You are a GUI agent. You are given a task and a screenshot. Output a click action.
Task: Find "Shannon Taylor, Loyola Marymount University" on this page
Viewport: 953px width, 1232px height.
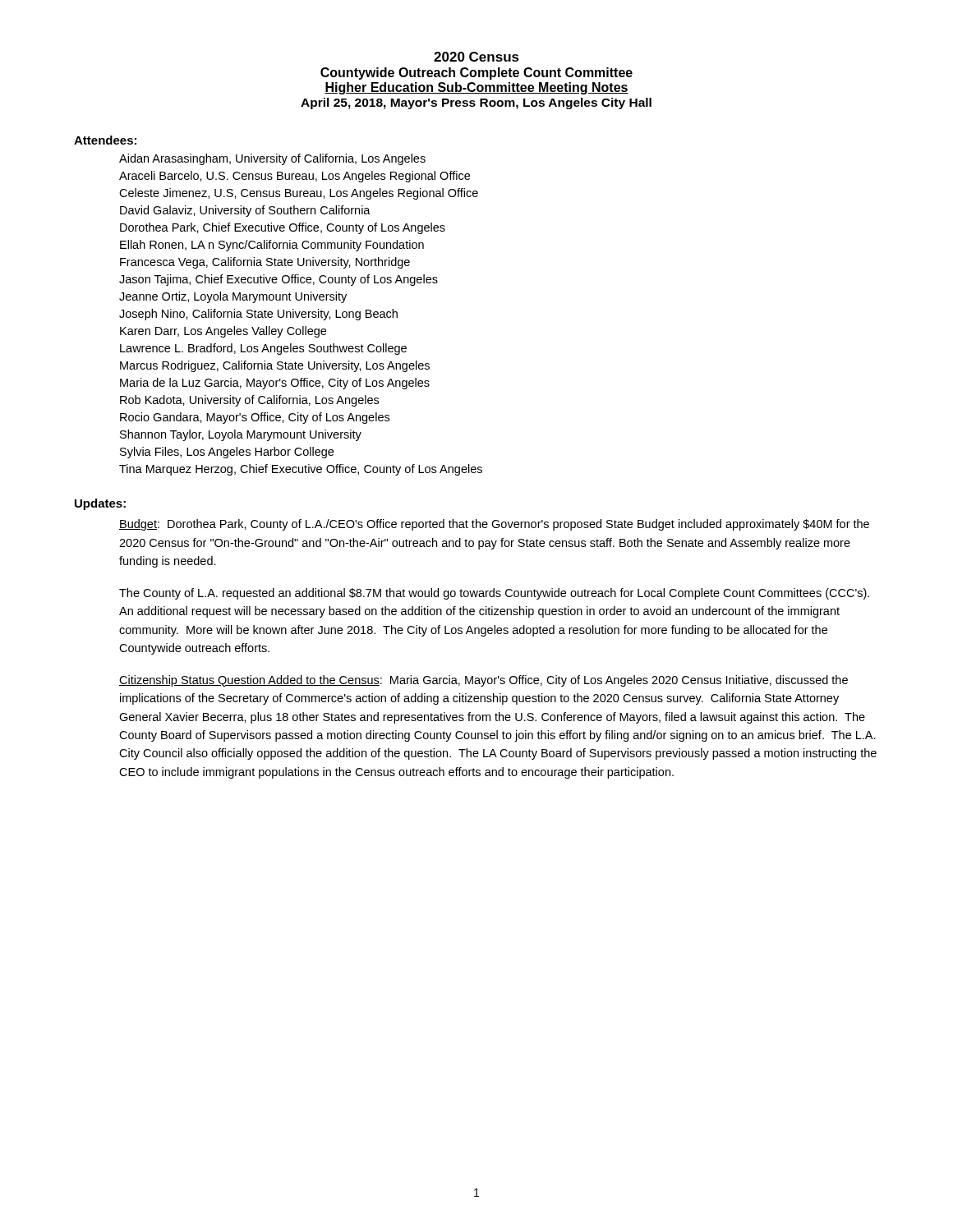coord(240,435)
